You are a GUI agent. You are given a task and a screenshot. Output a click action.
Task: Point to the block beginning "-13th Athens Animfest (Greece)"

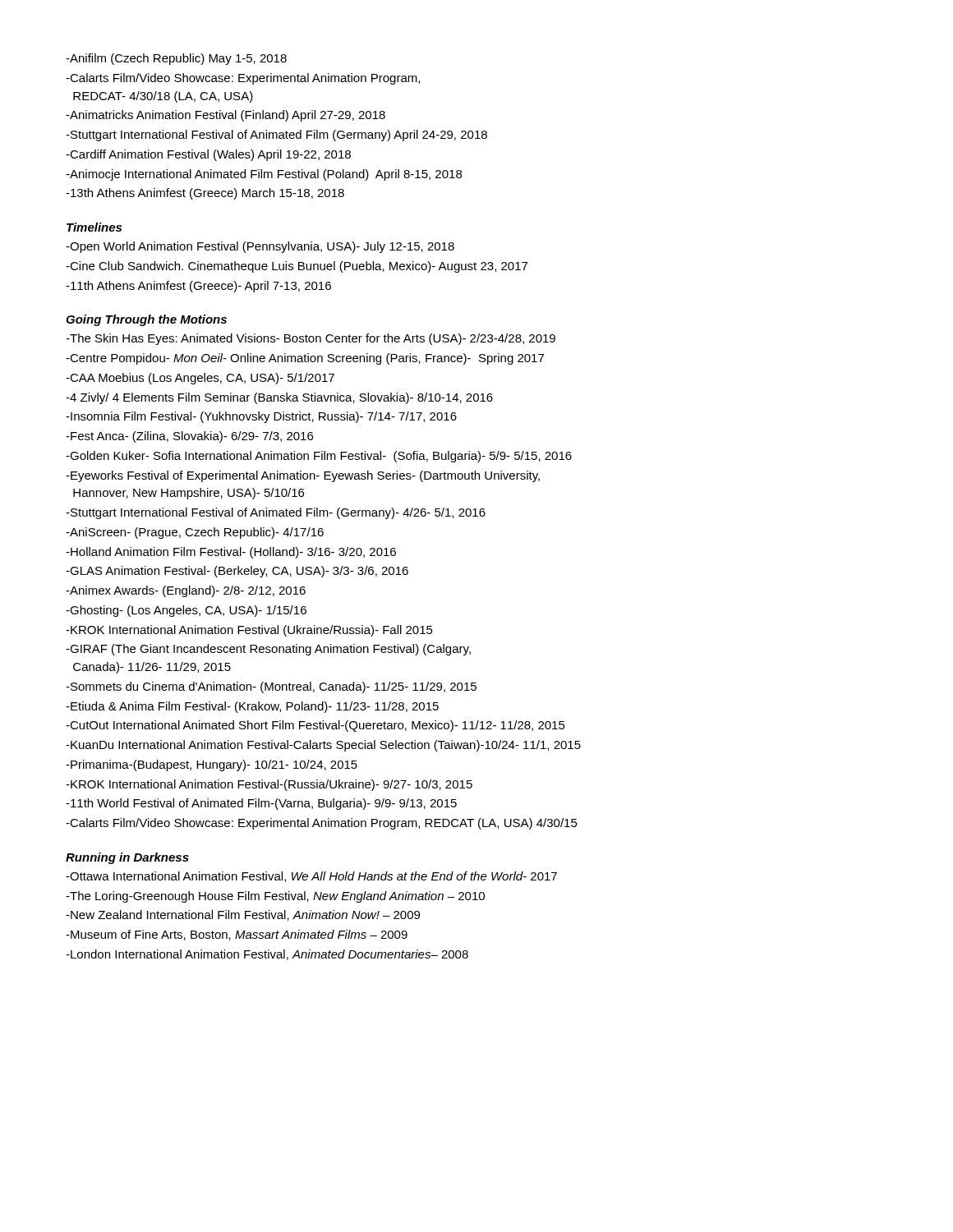(x=205, y=193)
